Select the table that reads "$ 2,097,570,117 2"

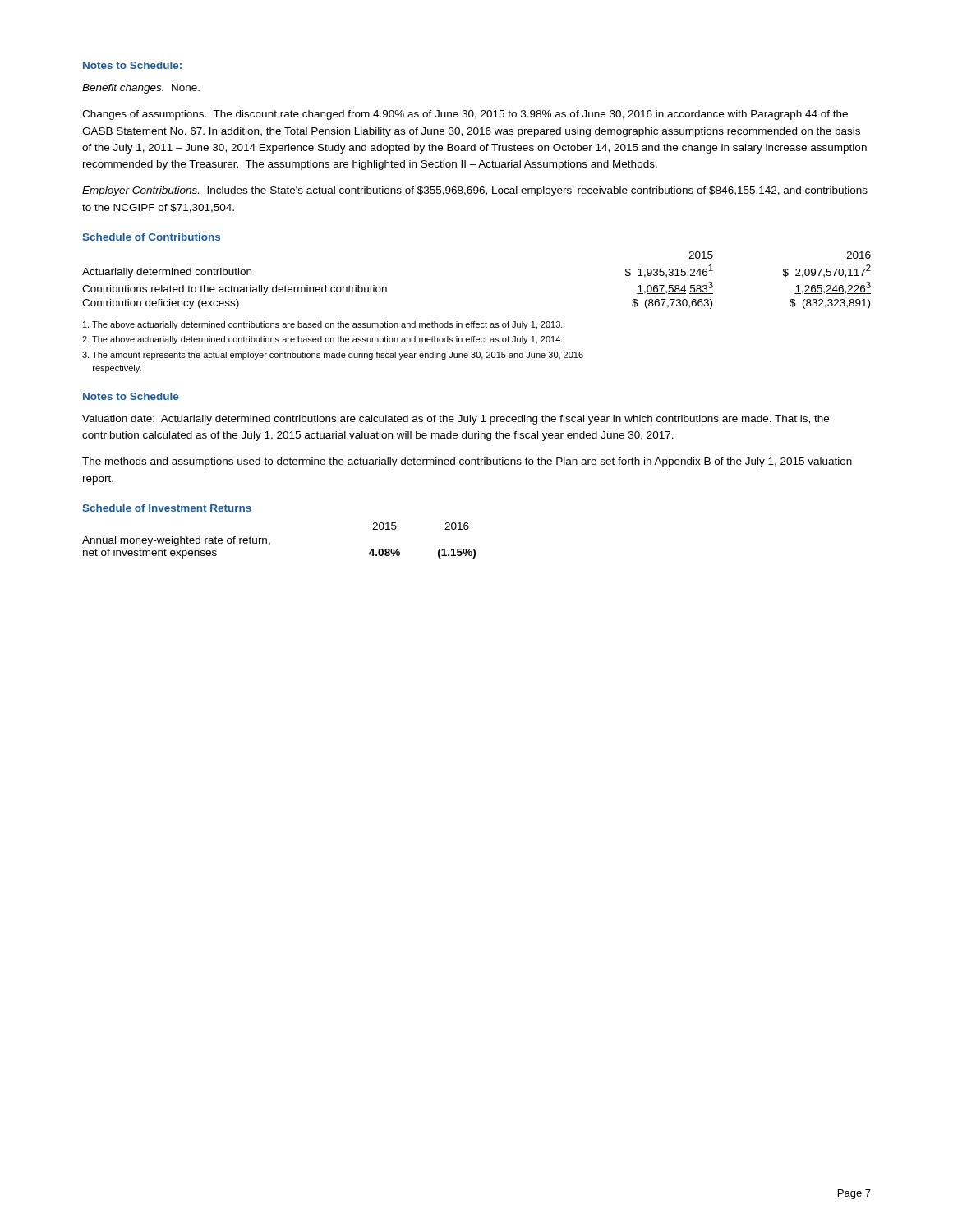coord(476,279)
